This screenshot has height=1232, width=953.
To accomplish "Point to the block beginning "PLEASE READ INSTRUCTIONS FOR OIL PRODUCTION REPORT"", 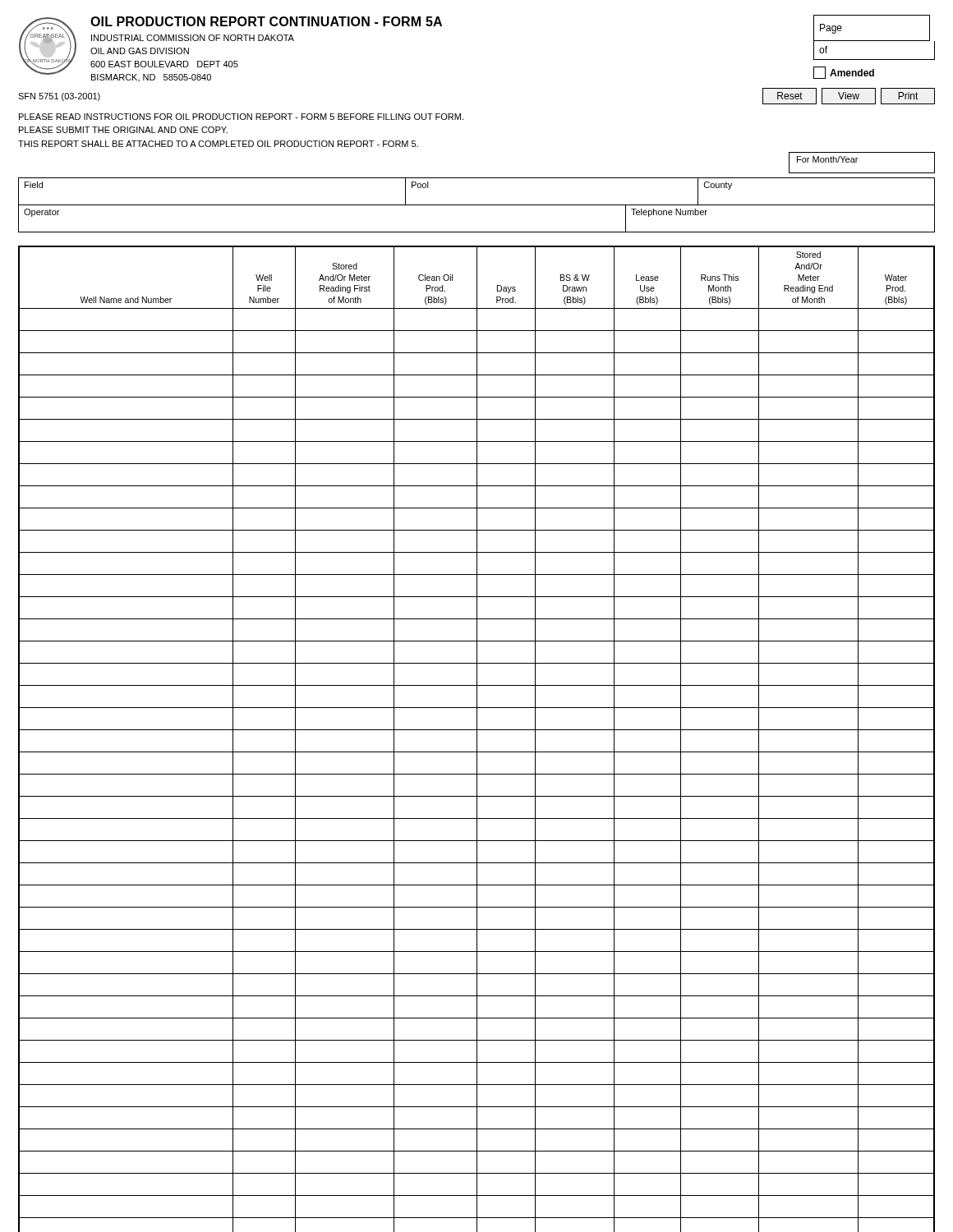I will coord(241,130).
